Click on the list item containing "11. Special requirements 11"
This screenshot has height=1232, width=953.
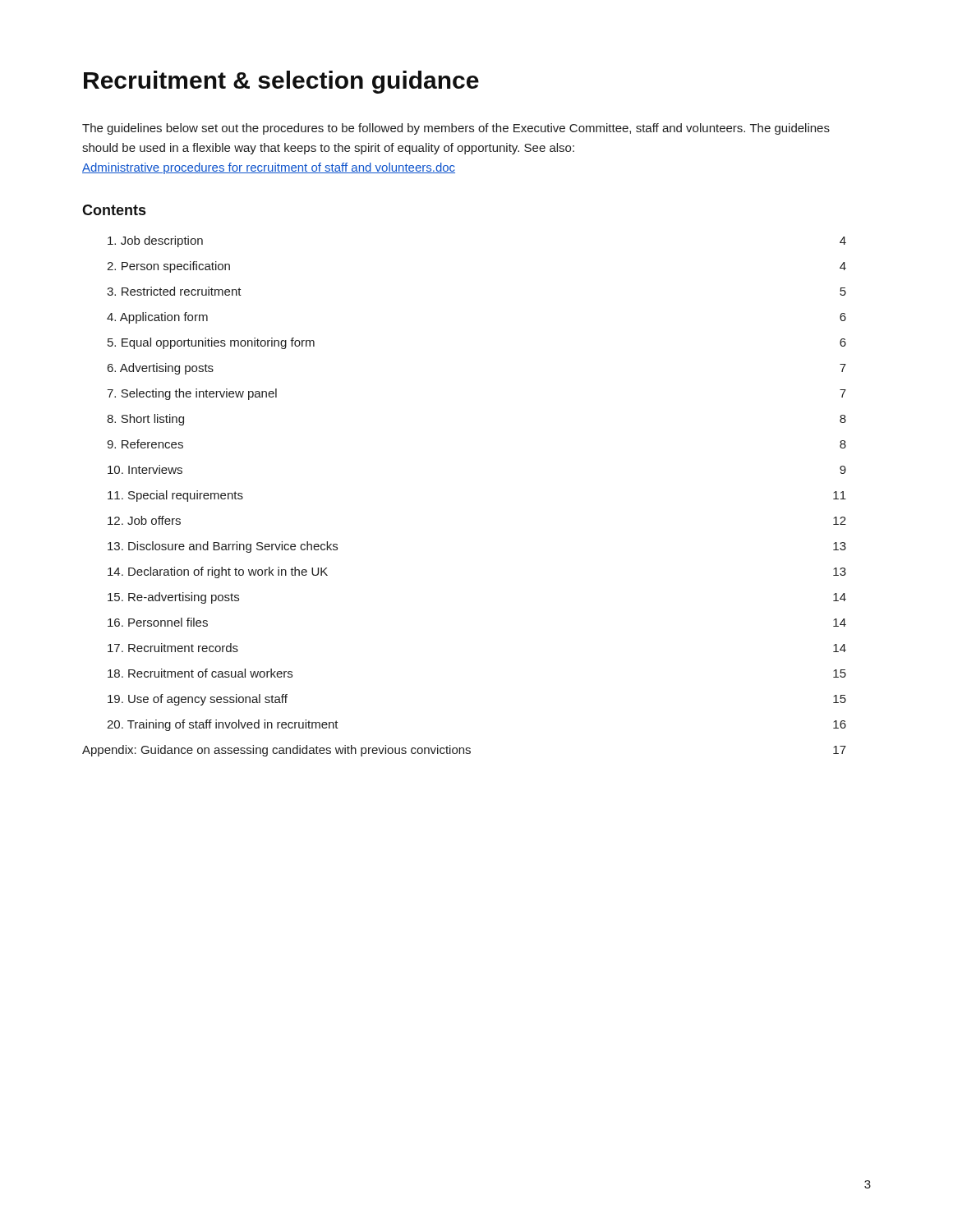point(176,496)
